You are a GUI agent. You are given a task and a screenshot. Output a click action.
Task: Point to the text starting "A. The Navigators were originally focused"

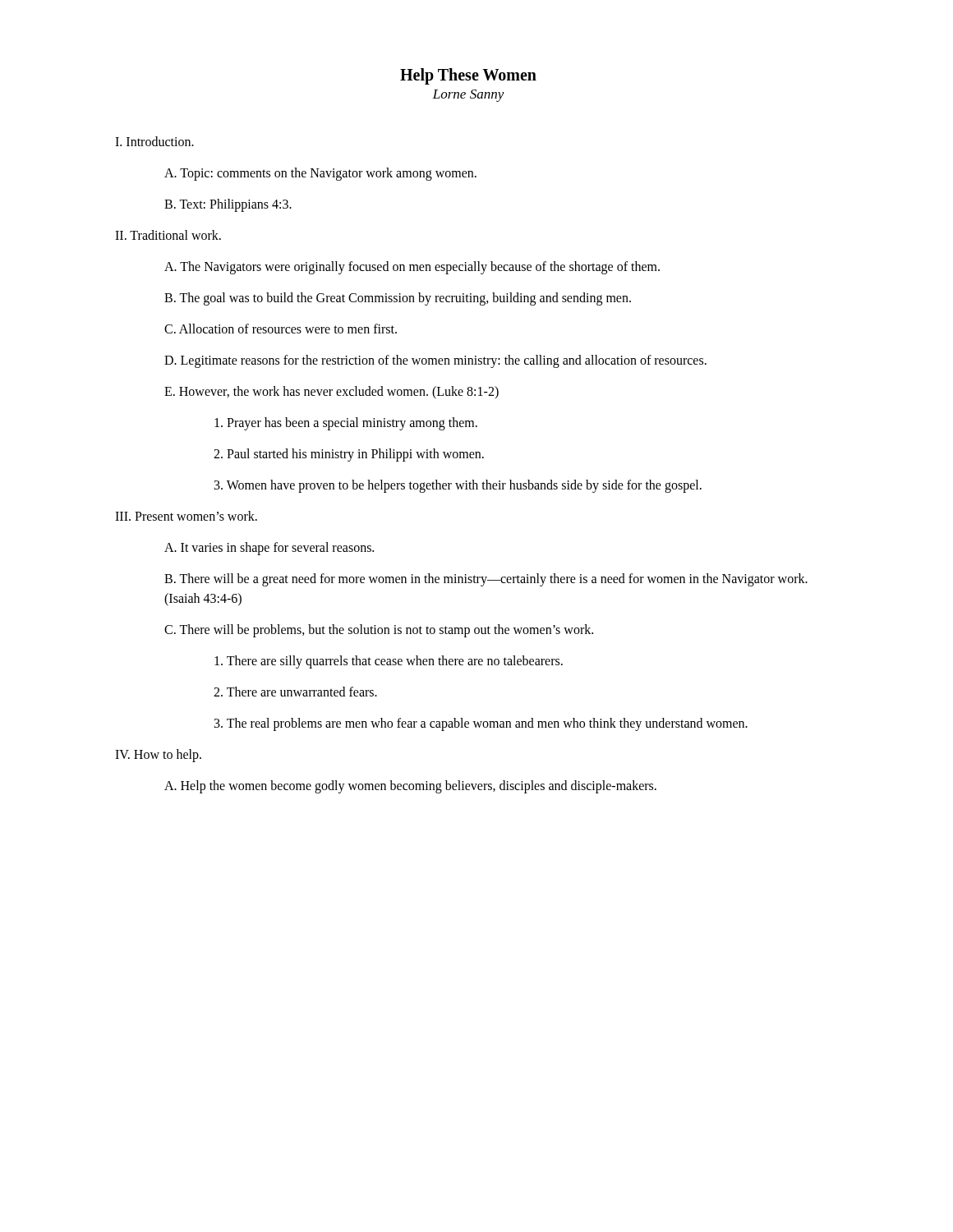pos(412,267)
